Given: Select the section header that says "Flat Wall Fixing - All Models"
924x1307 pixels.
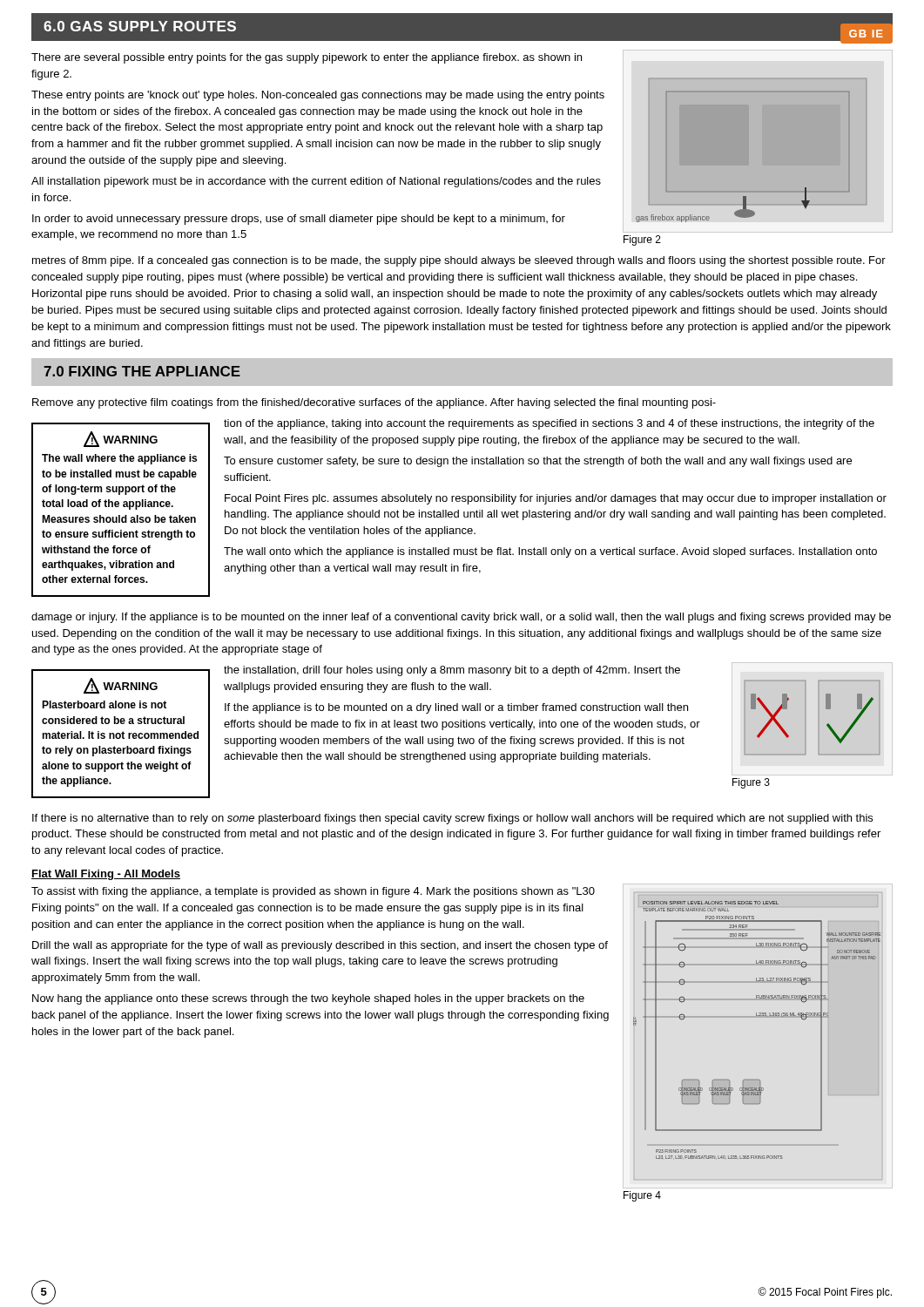Looking at the screenshot, I should [x=106, y=874].
